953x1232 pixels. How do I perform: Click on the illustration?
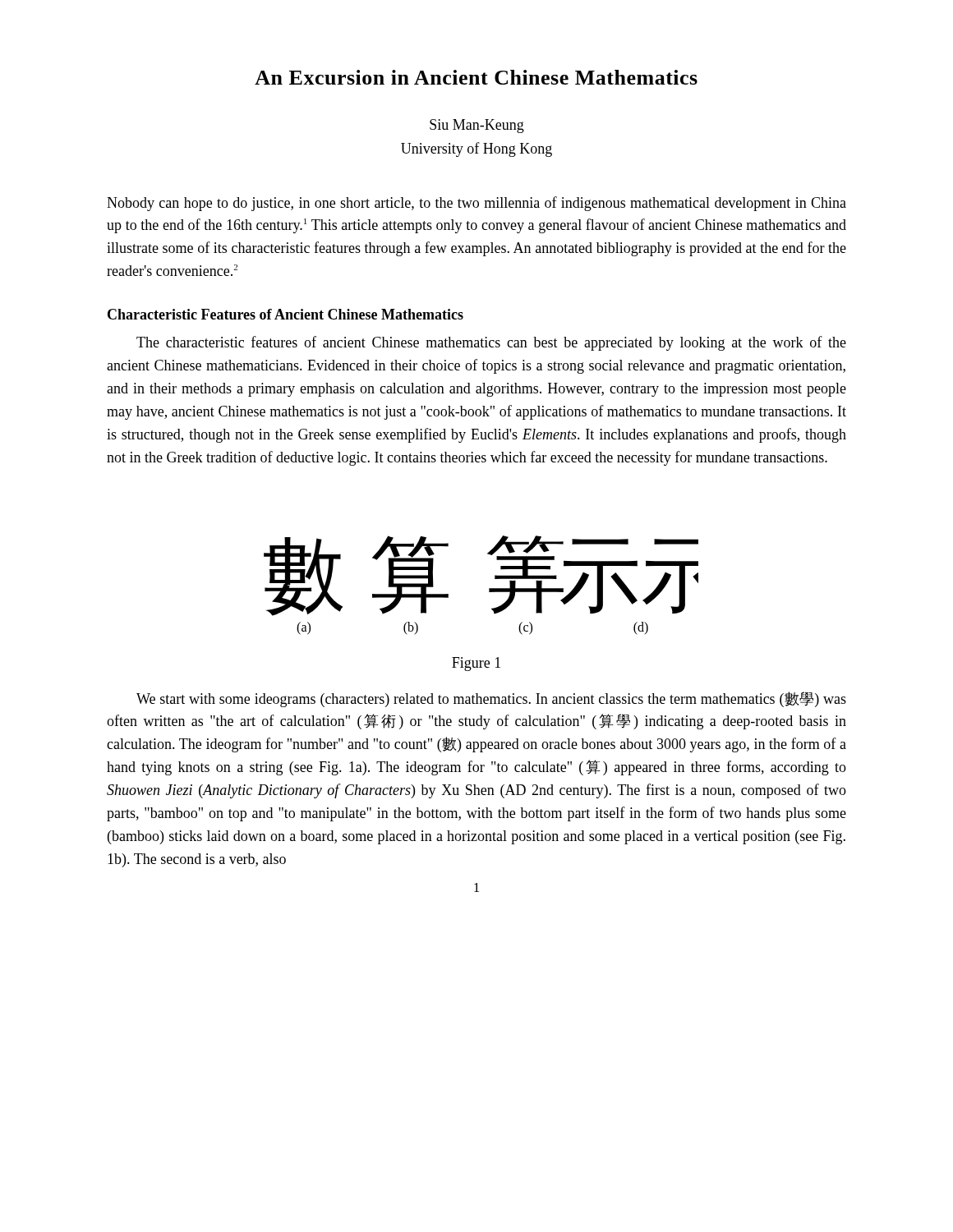476,572
